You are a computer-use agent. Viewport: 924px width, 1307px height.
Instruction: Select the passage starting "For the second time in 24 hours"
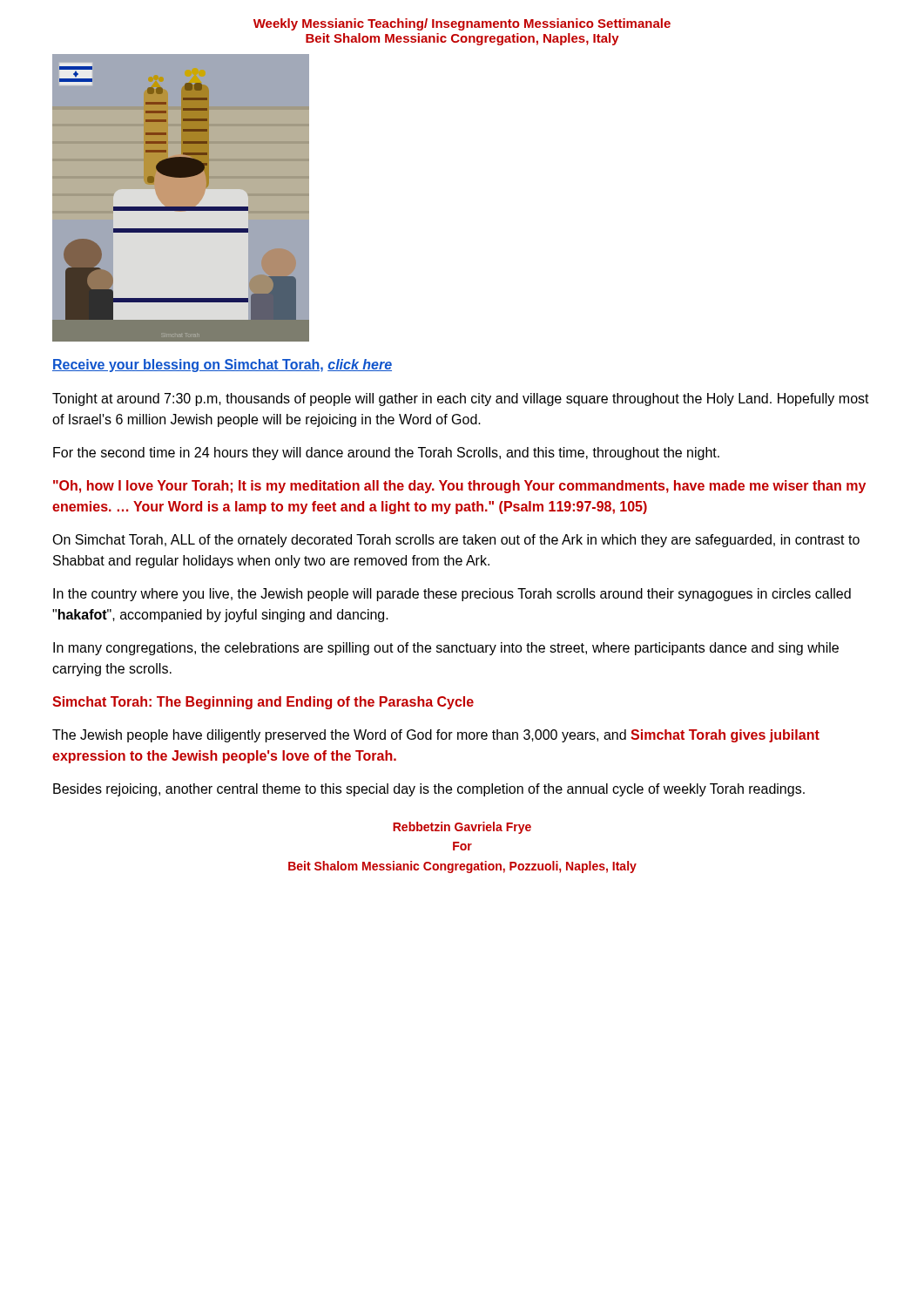click(x=386, y=453)
